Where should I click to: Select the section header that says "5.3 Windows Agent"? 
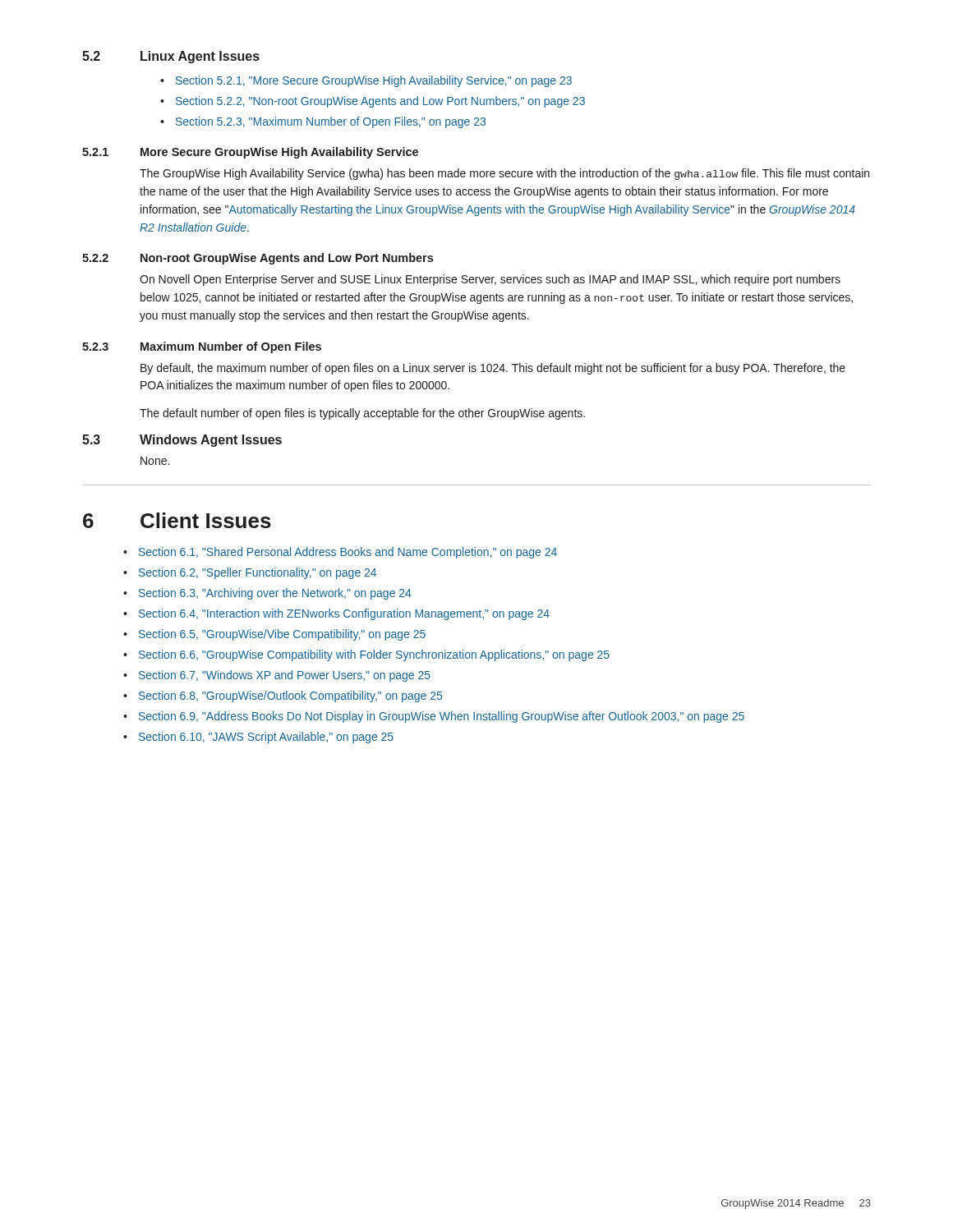(x=182, y=440)
